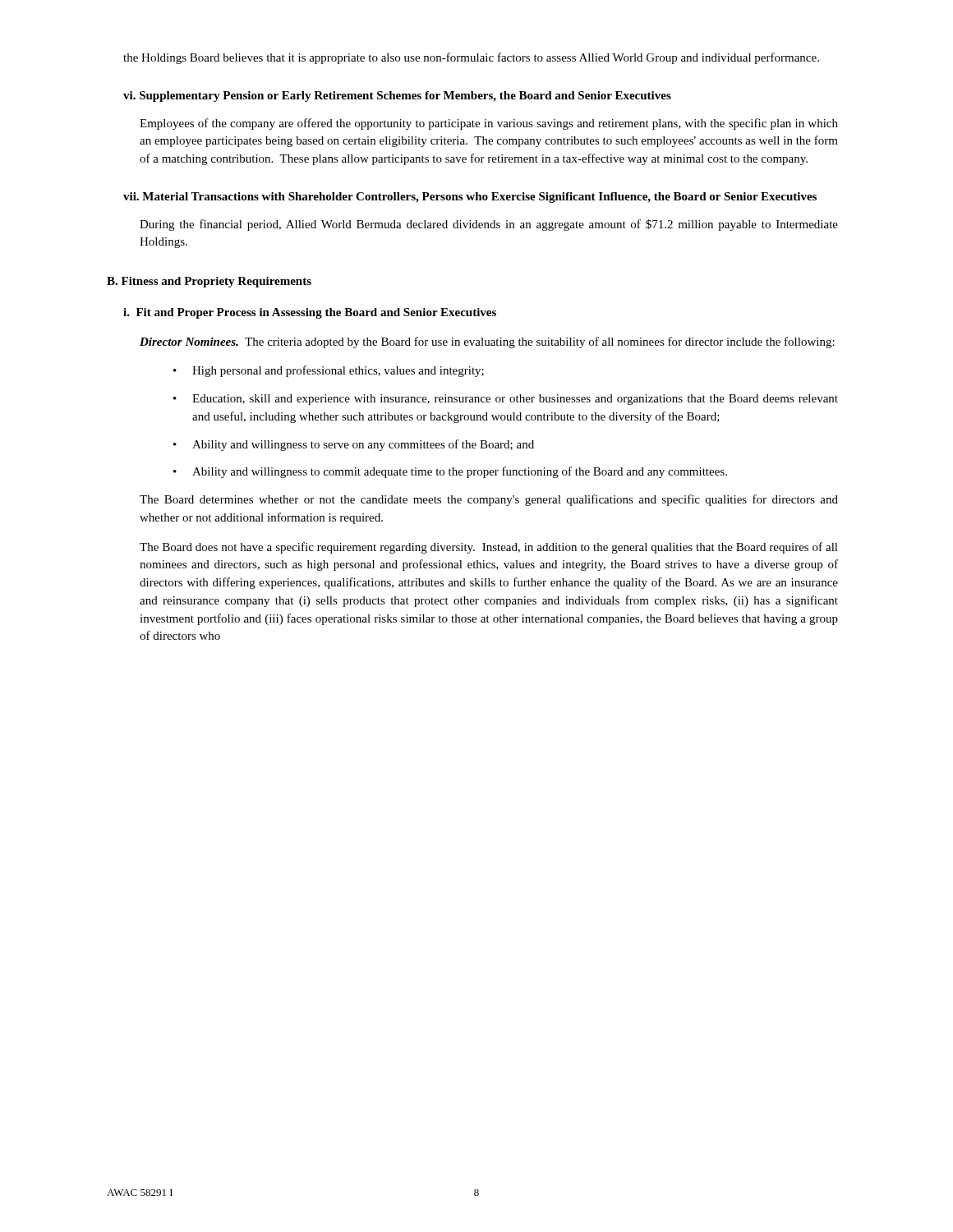The height and width of the screenshot is (1232, 953).
Task: Point to the text starting "B. Fitness and Propriety Requirements"
Action: pyautogui.click(x=209, y=281)
